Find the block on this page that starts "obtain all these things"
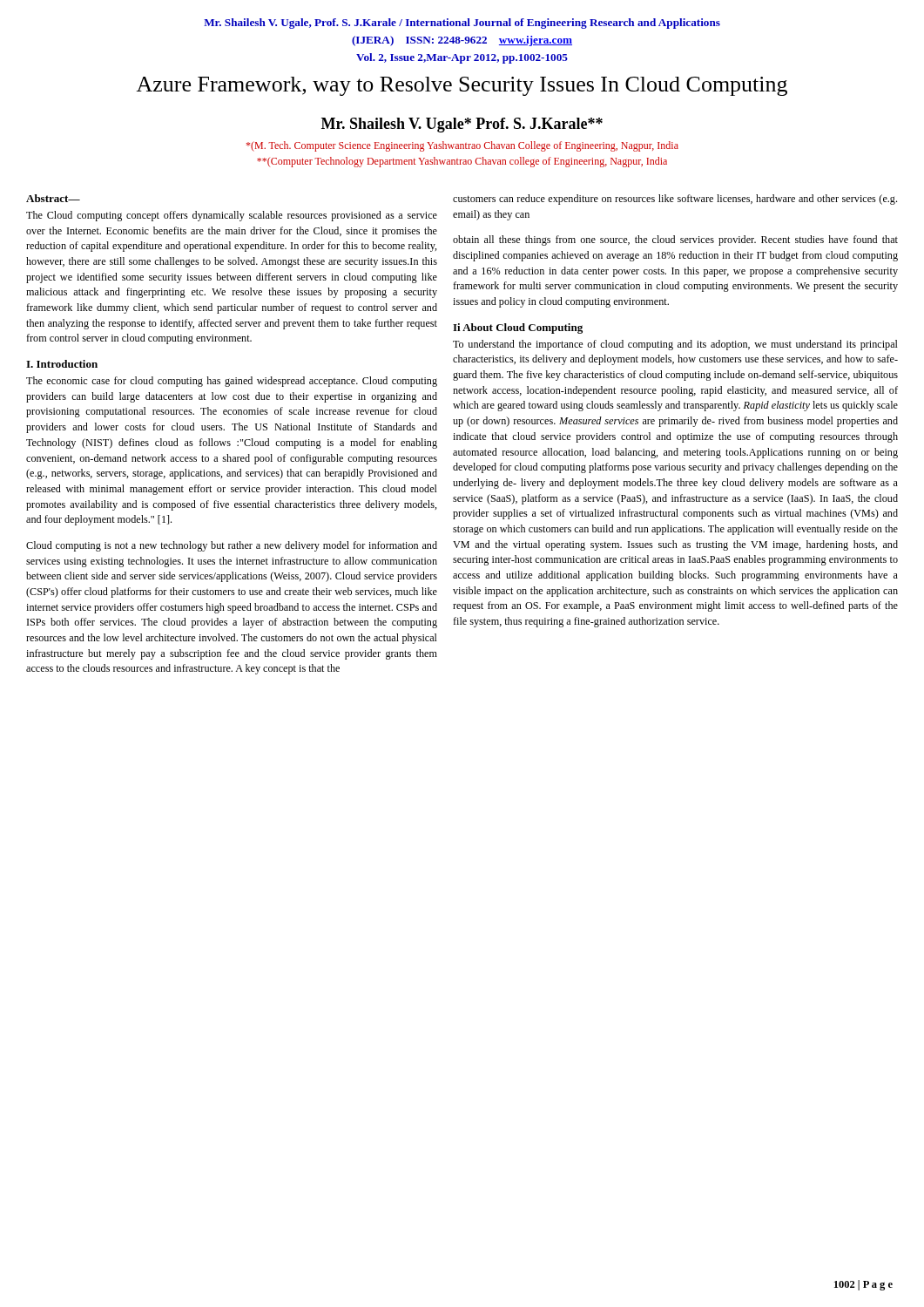Image resolution: width=924 pixels, height=1307 pixels. [675, 271]
